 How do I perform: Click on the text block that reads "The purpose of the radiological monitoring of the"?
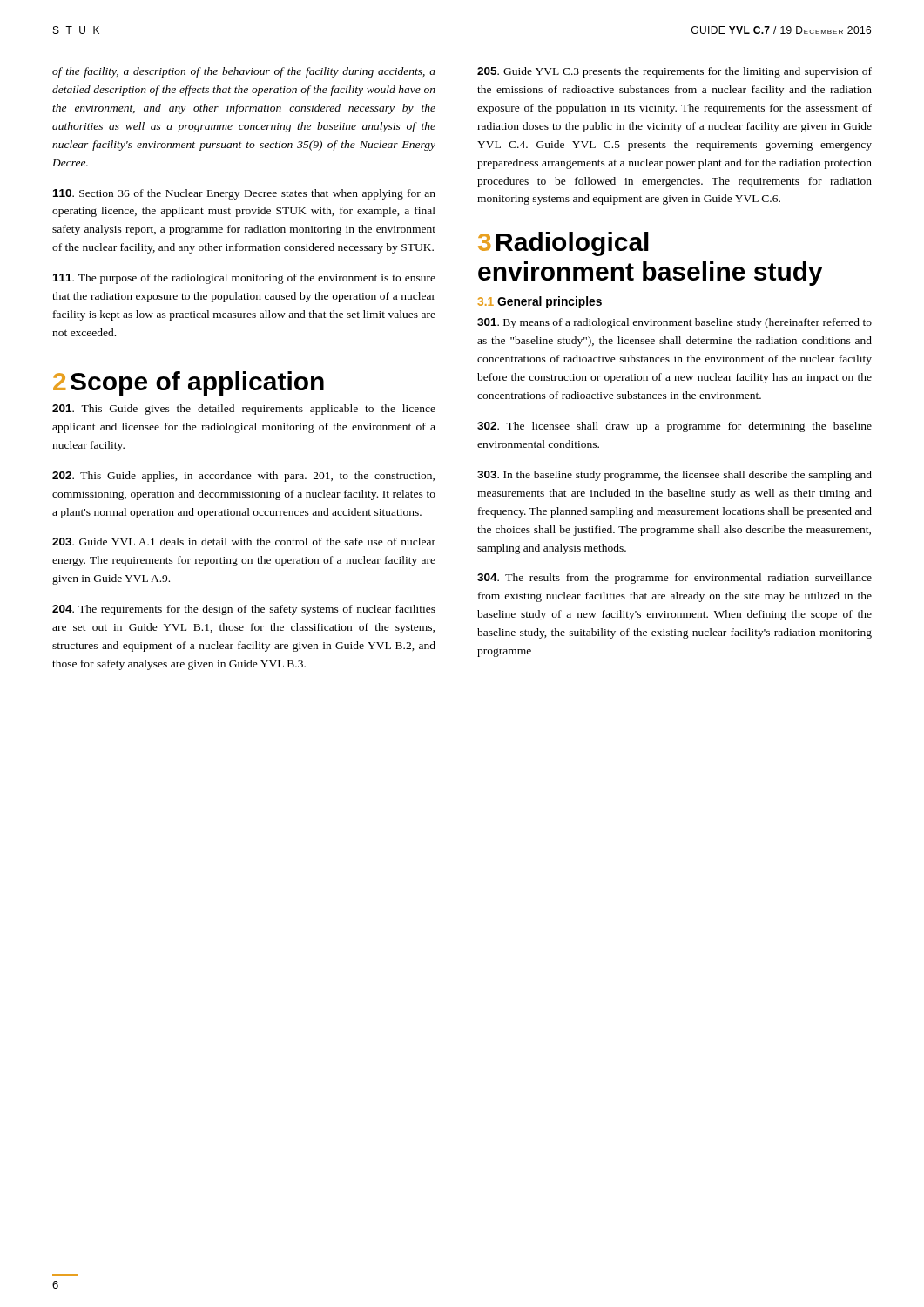coord(244,305)
